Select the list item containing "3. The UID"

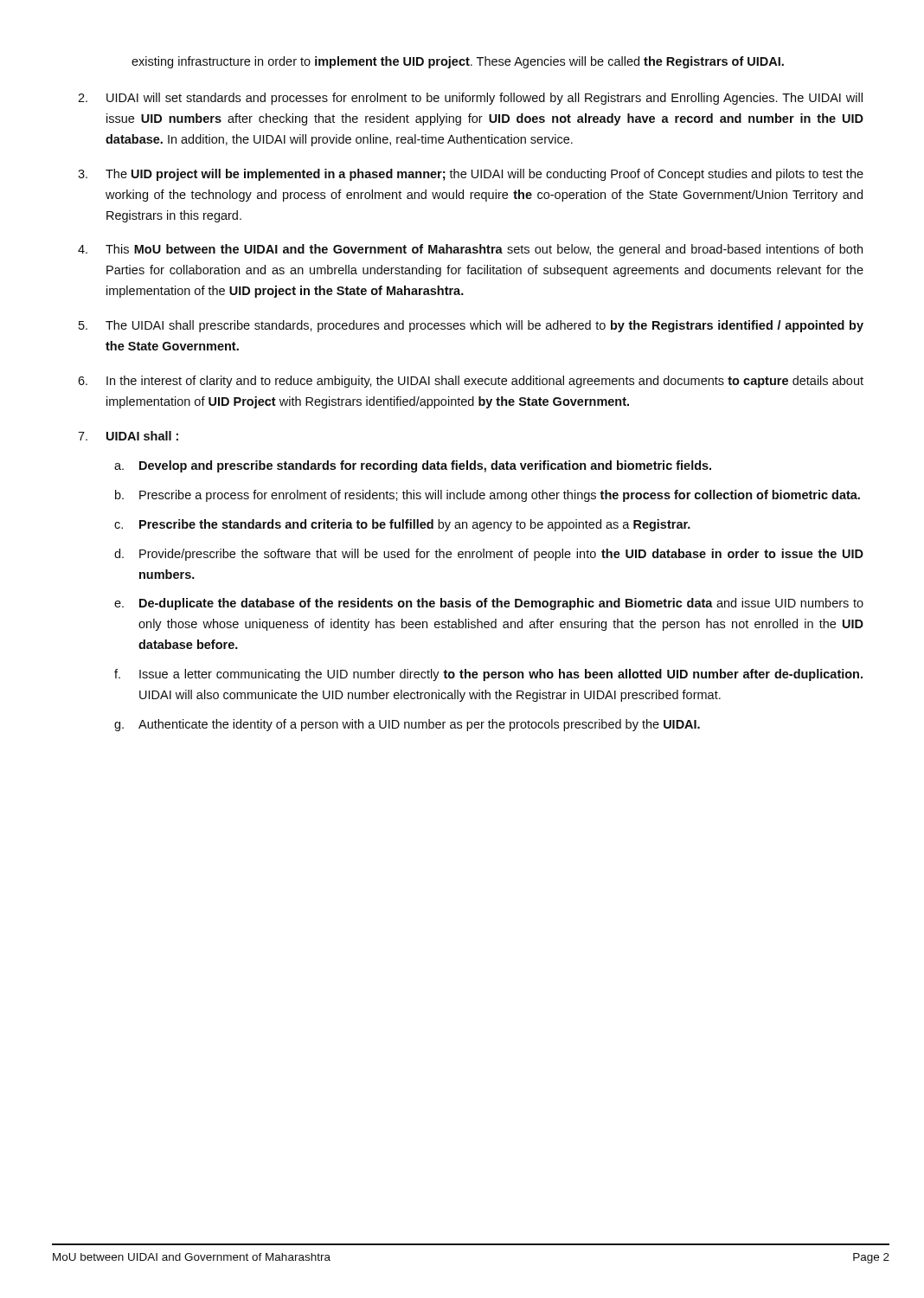[x=471, y=195]
